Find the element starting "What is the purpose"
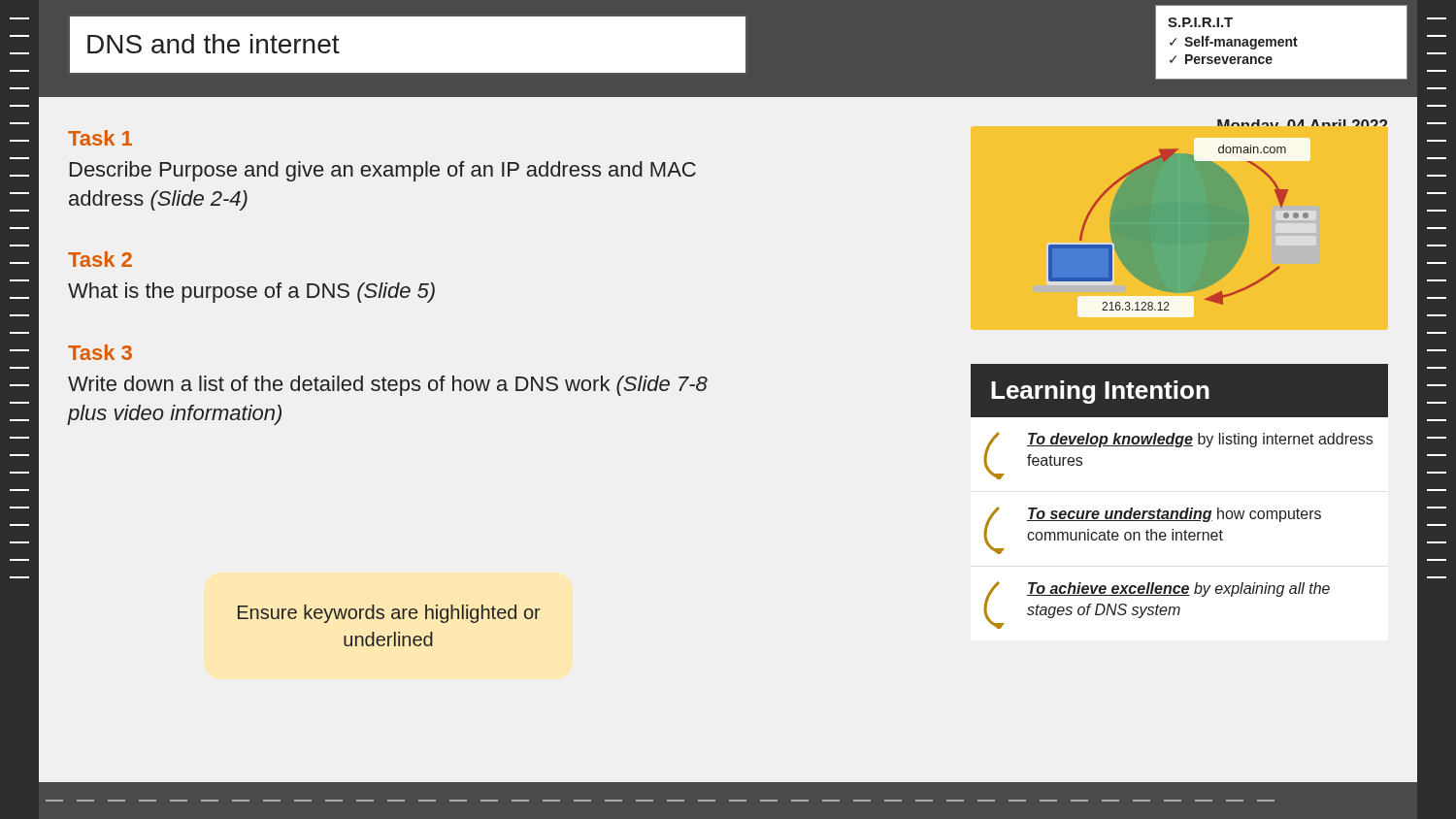 point(252,291)
